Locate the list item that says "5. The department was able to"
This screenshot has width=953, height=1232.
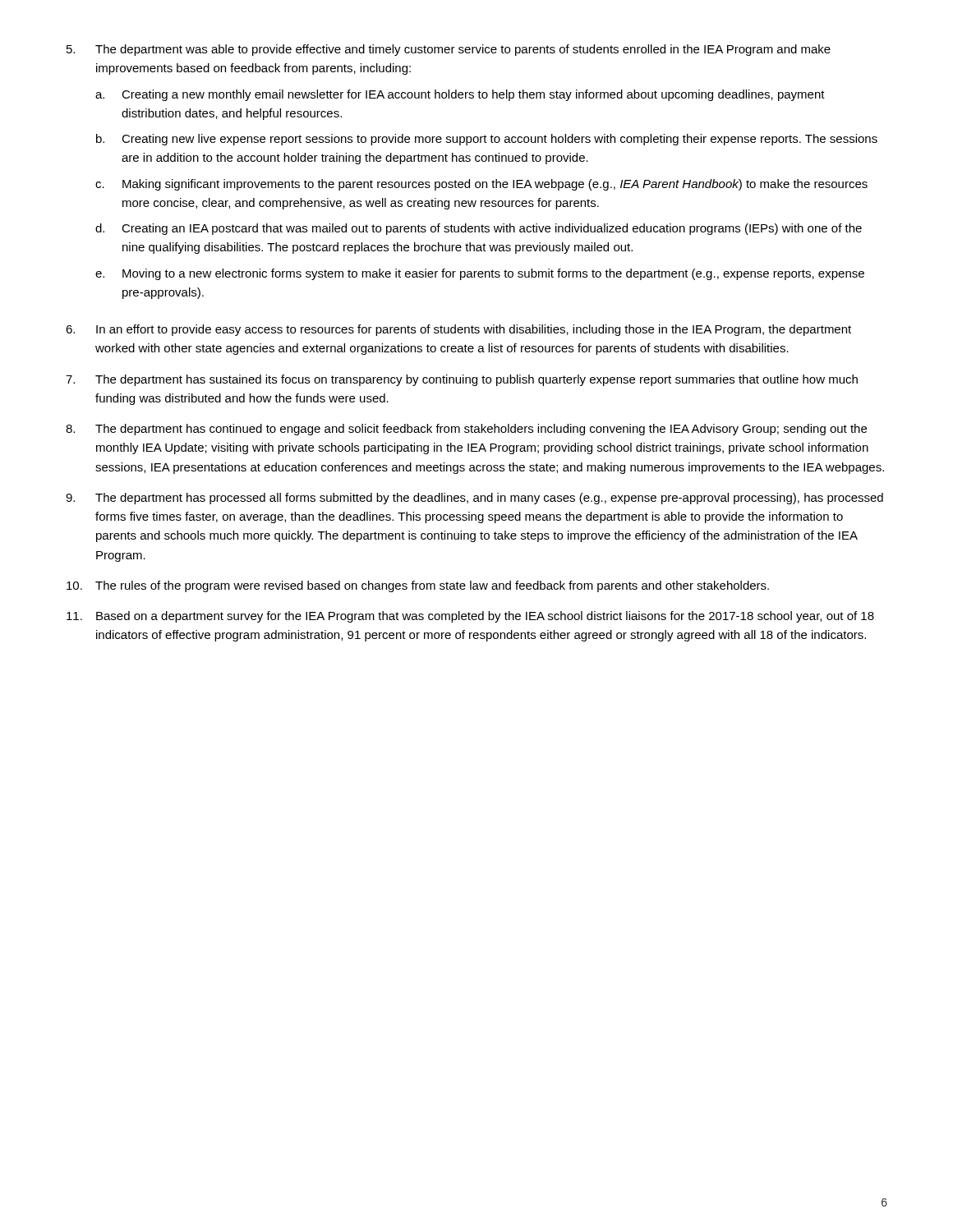pos(476,174)
